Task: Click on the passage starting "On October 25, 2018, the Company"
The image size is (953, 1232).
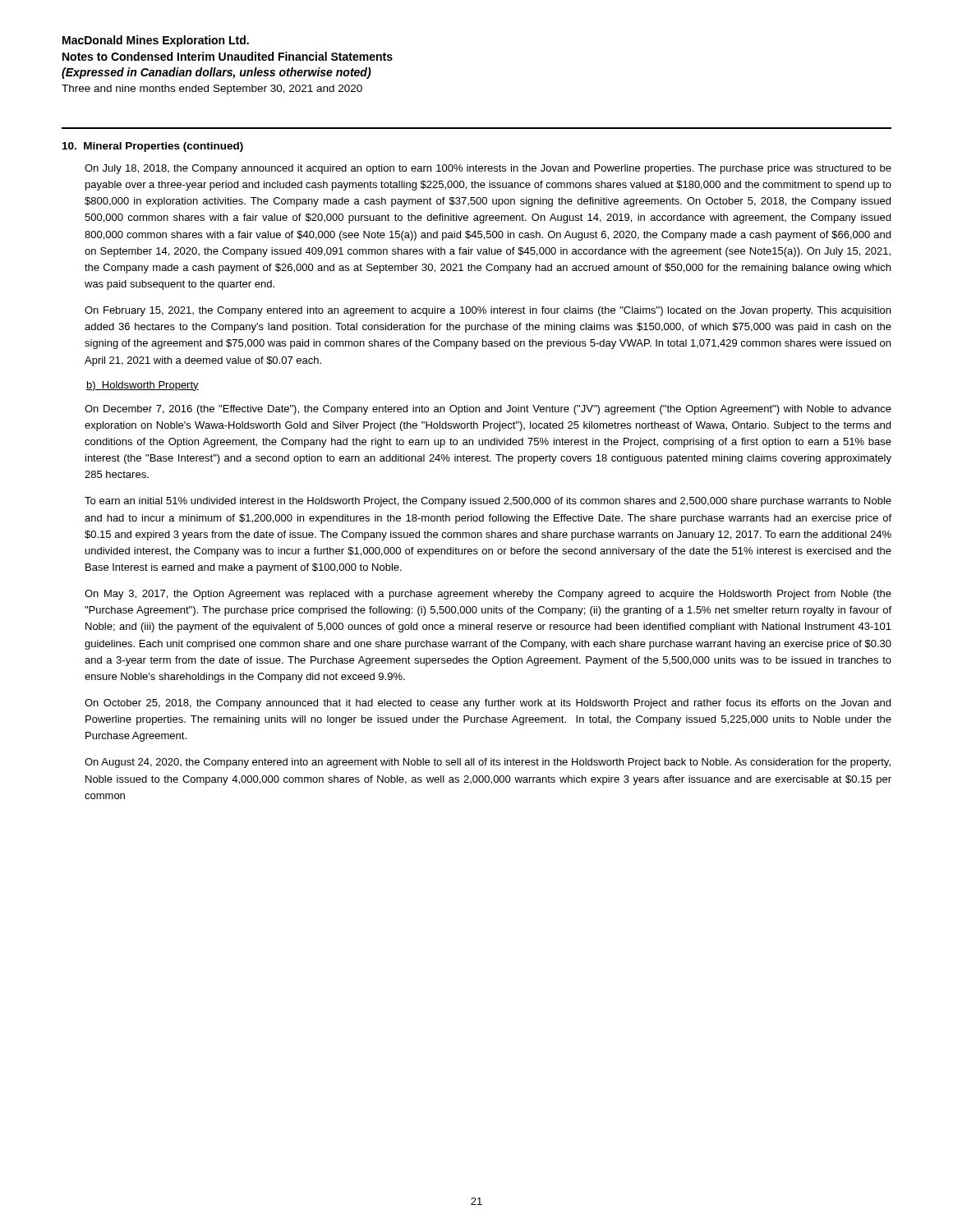Action: click(x=488, y=719)
